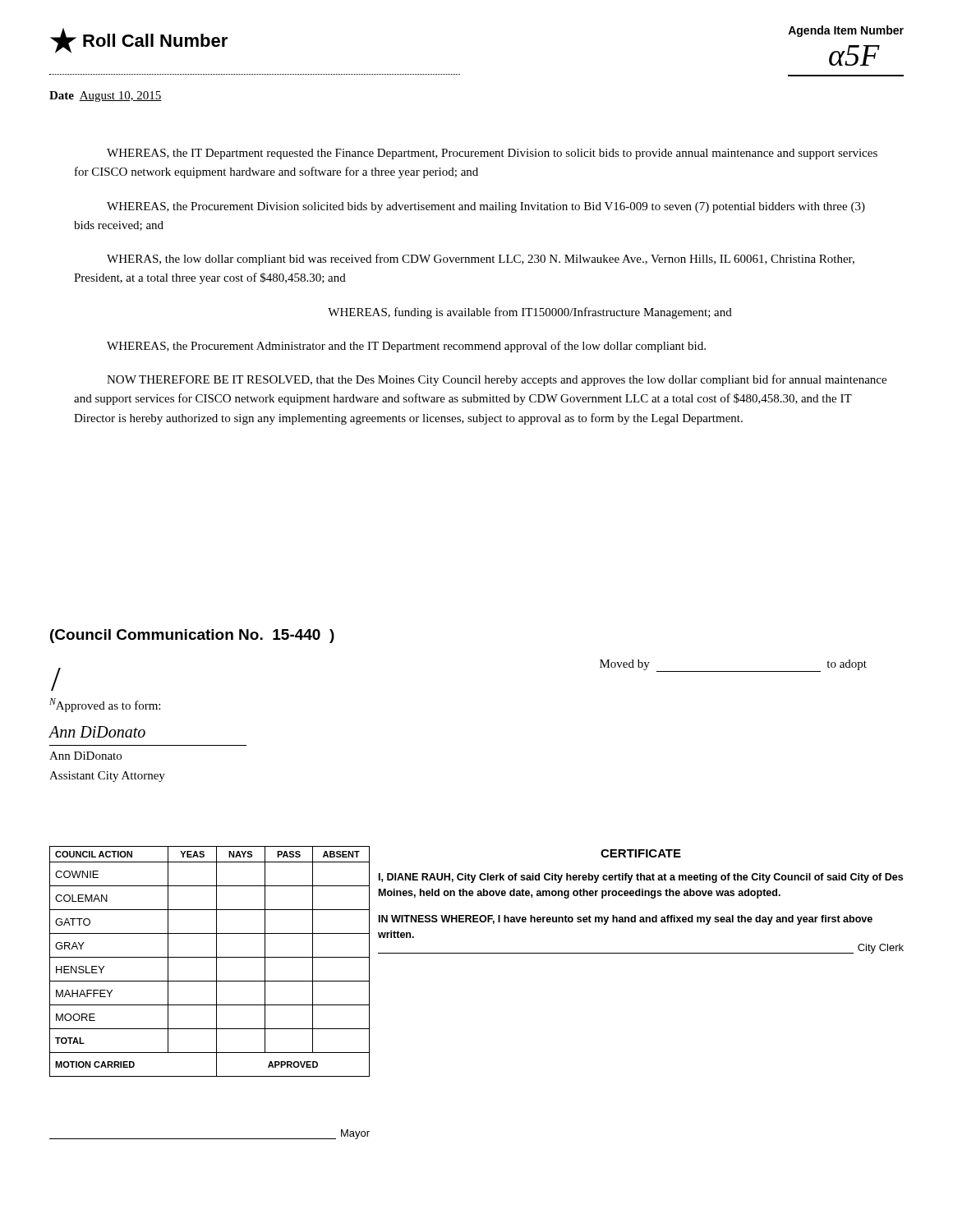
Task: Click on the element starting "CERTIFICATE I, DIANE RAUH, City Clerk of"
Action: [x=641, y=900]
